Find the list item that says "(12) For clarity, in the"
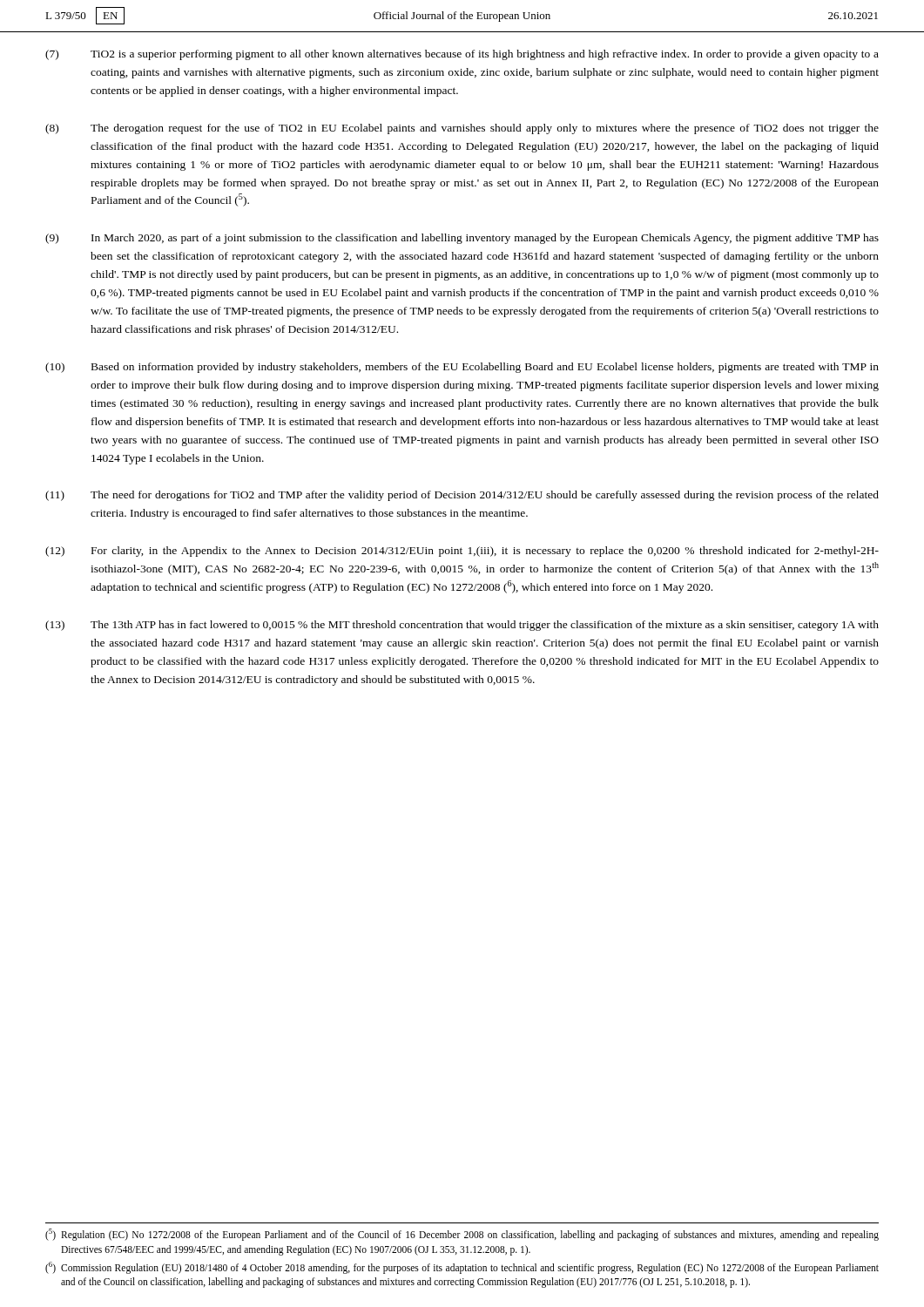This screenshot has height=1307, width=924. pos(462,570)
